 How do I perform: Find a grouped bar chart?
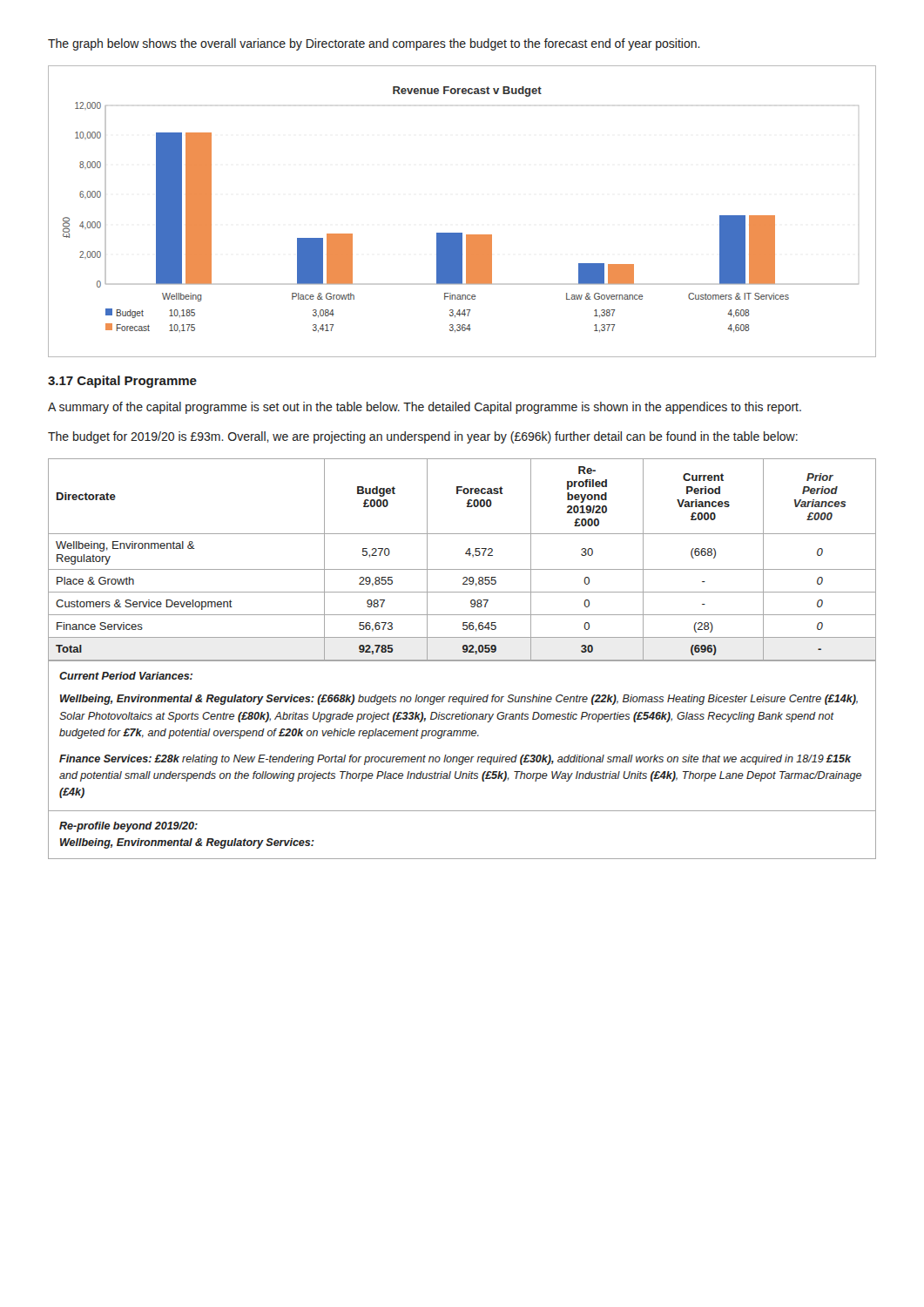tap(462, 211)
